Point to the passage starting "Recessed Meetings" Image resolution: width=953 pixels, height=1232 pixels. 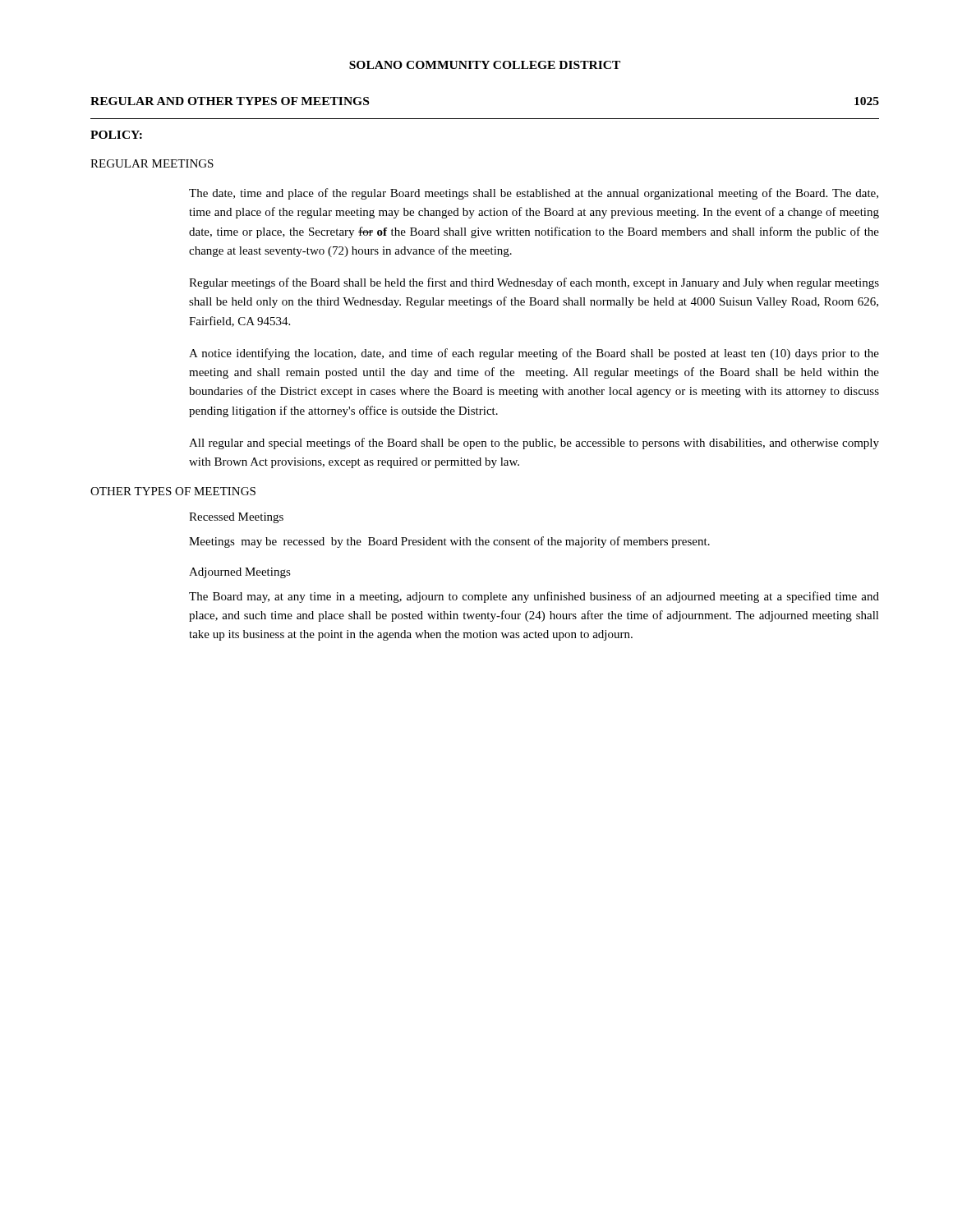click(236, 517)
